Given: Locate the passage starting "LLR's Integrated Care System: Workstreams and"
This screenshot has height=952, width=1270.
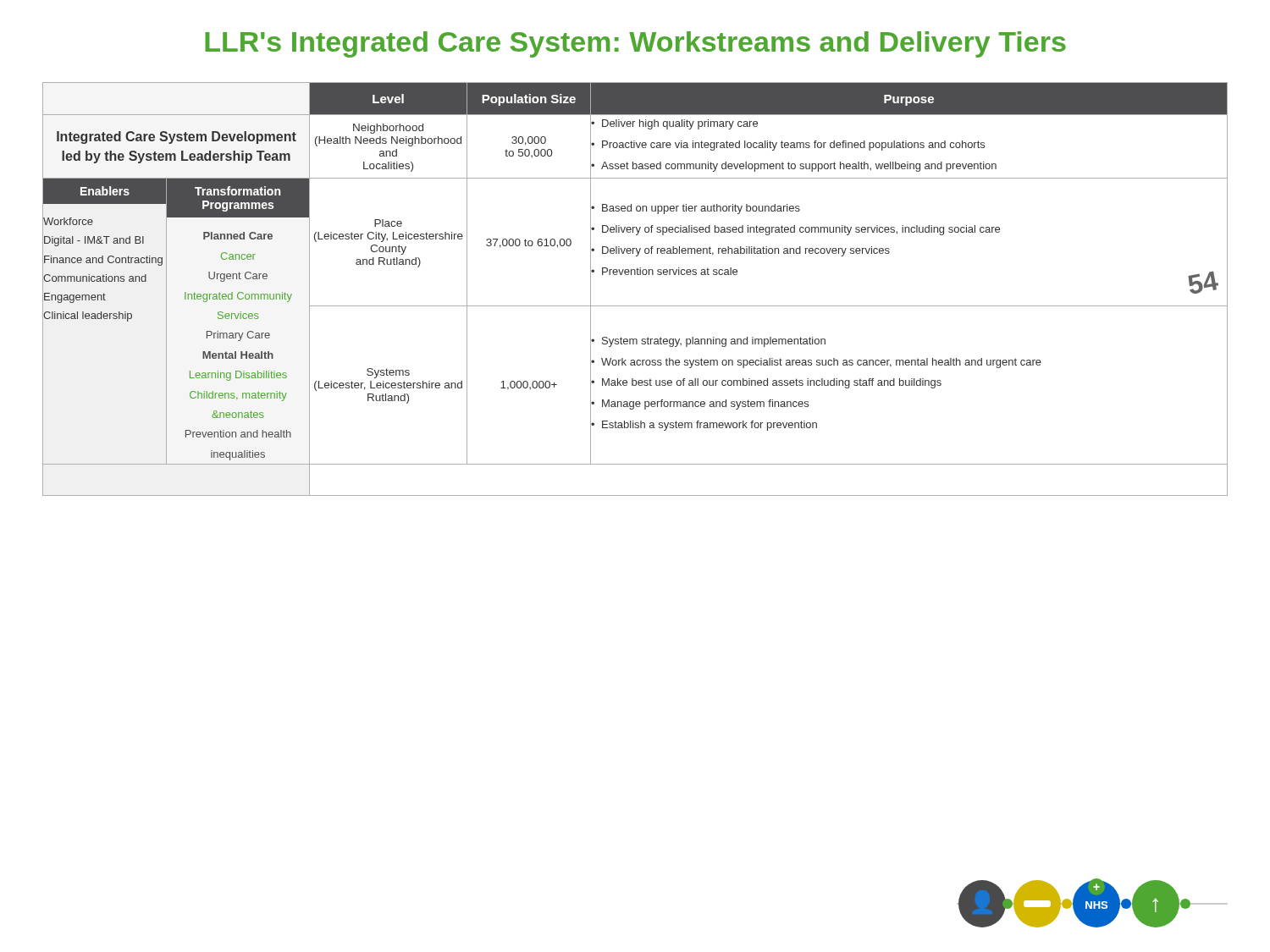Looking at the screenshot, I should (635, 42).
